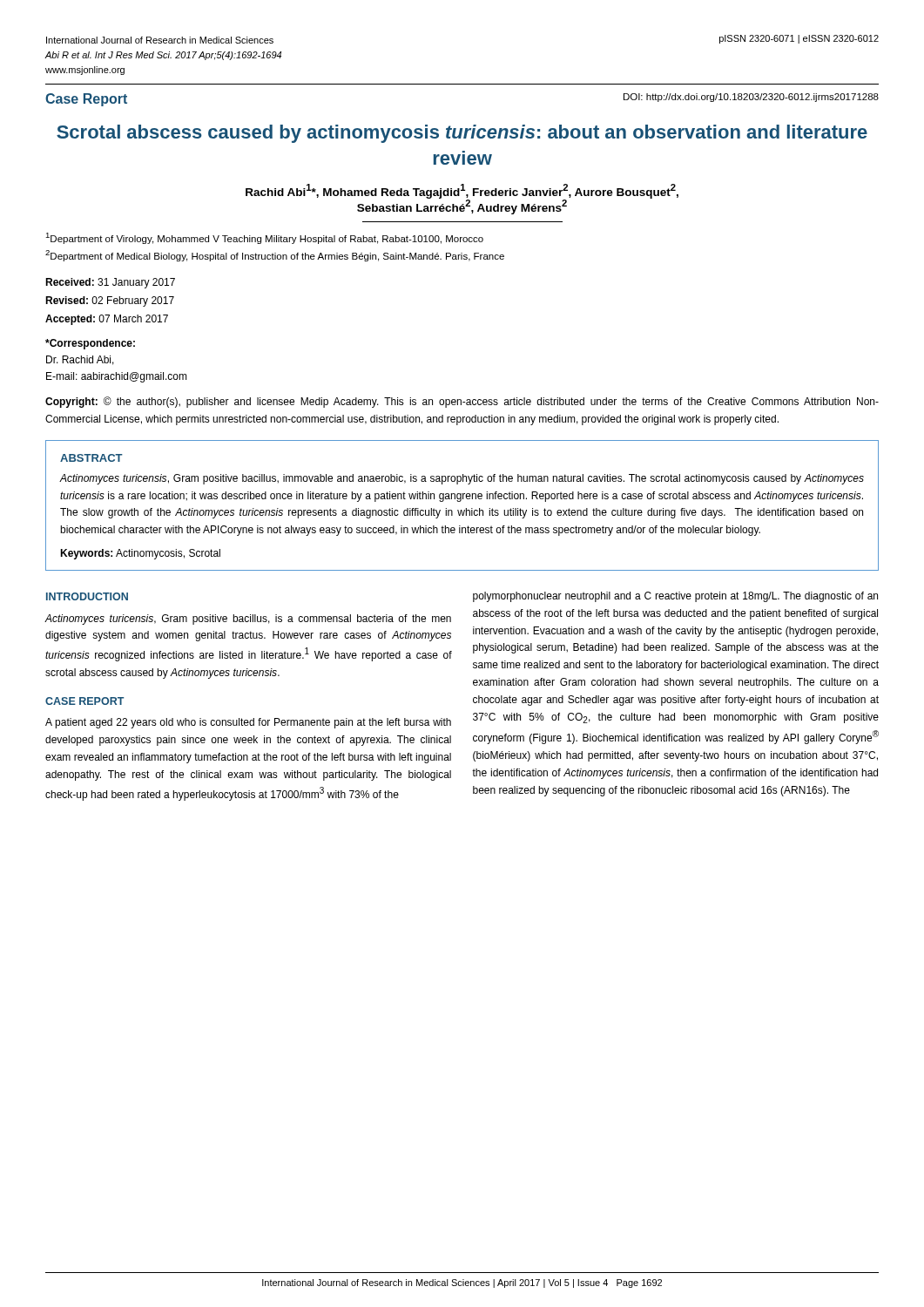
Task: Locate the text block that reads "Actinomyces turicensis, Gram positive bacillus,"
Action: (x=248, y=645)
